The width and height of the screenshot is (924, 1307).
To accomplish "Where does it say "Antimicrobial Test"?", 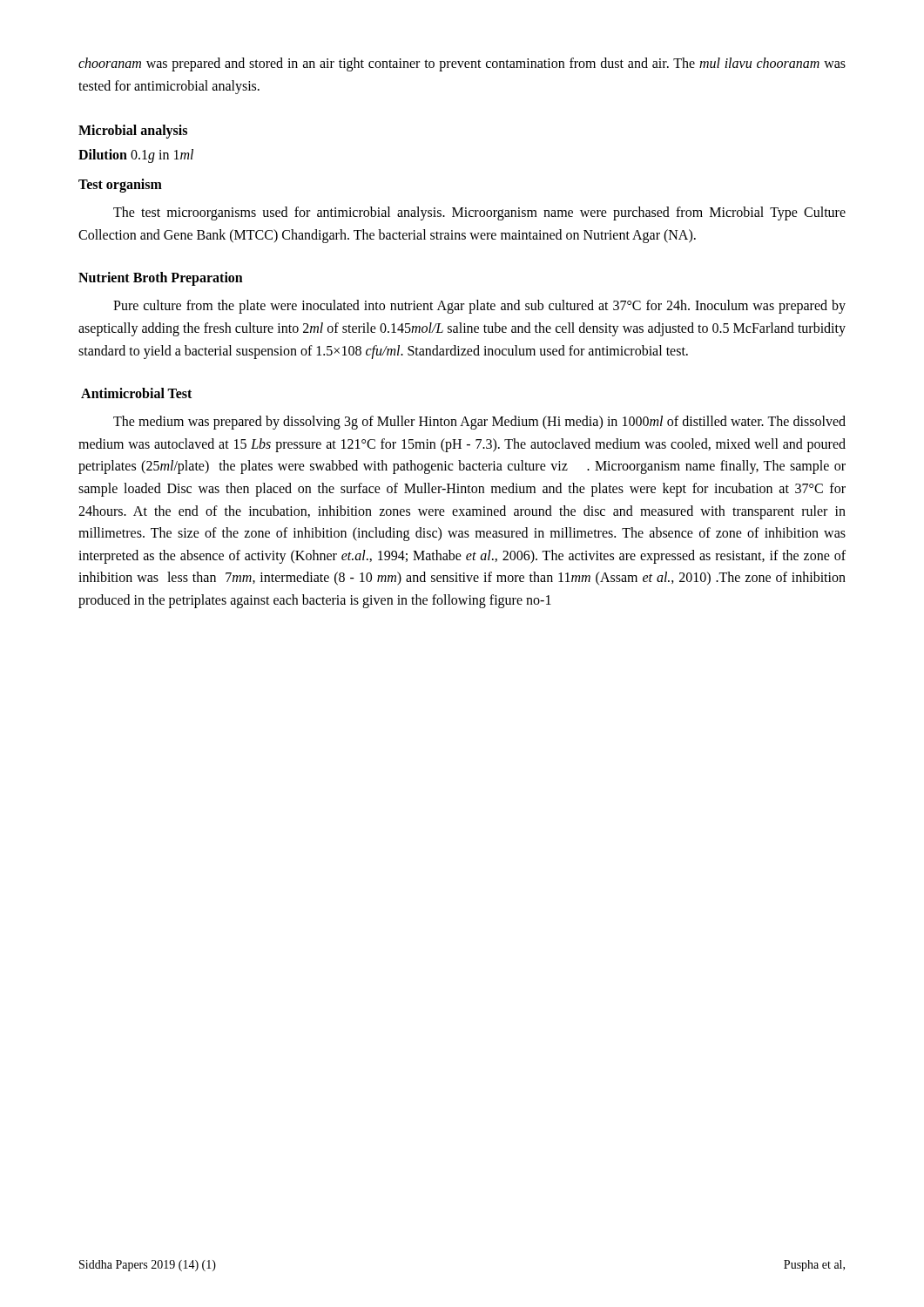I will [135, 394].
